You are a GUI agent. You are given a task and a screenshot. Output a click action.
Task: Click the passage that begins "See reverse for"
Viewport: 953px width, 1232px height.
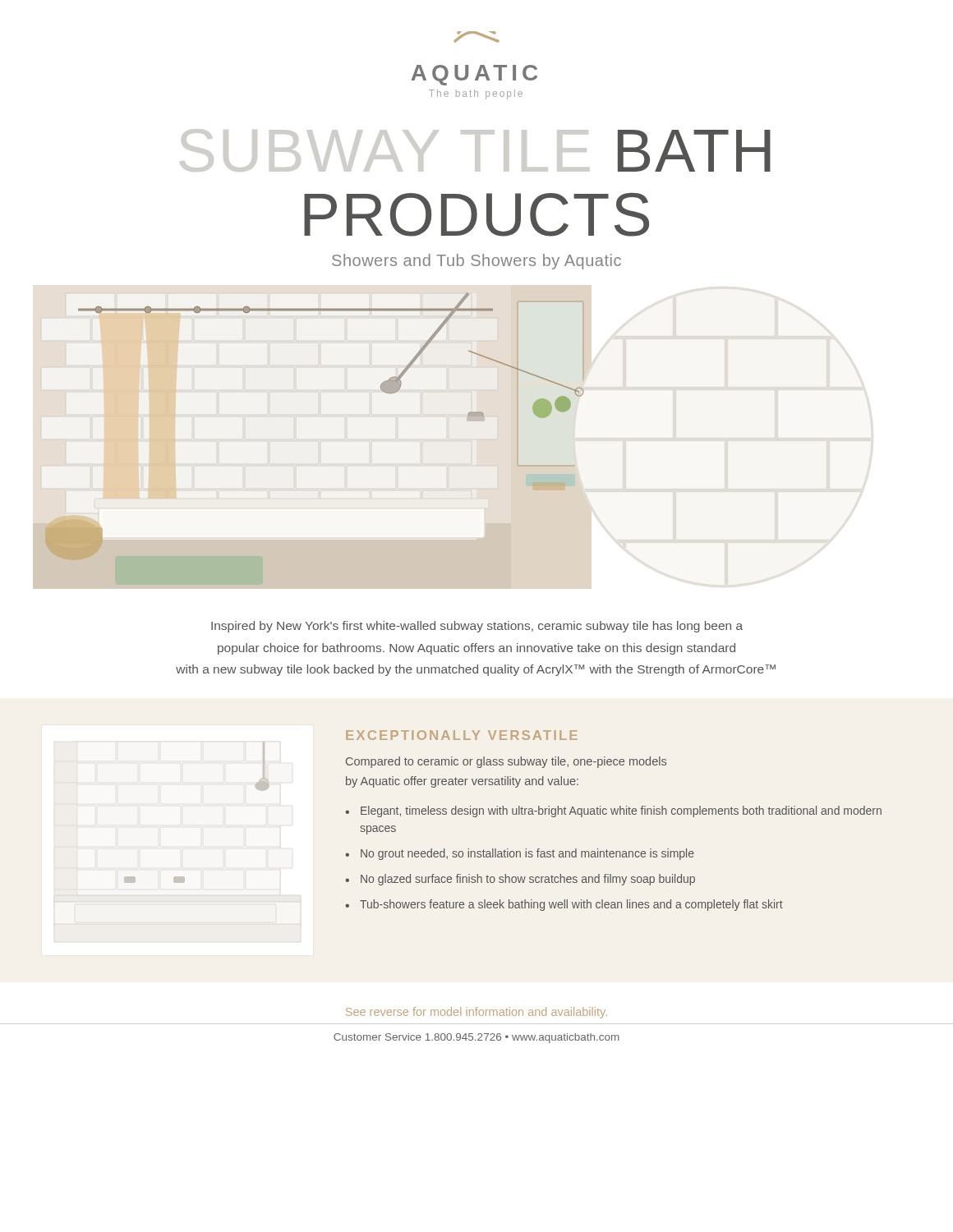point(476,1012)
